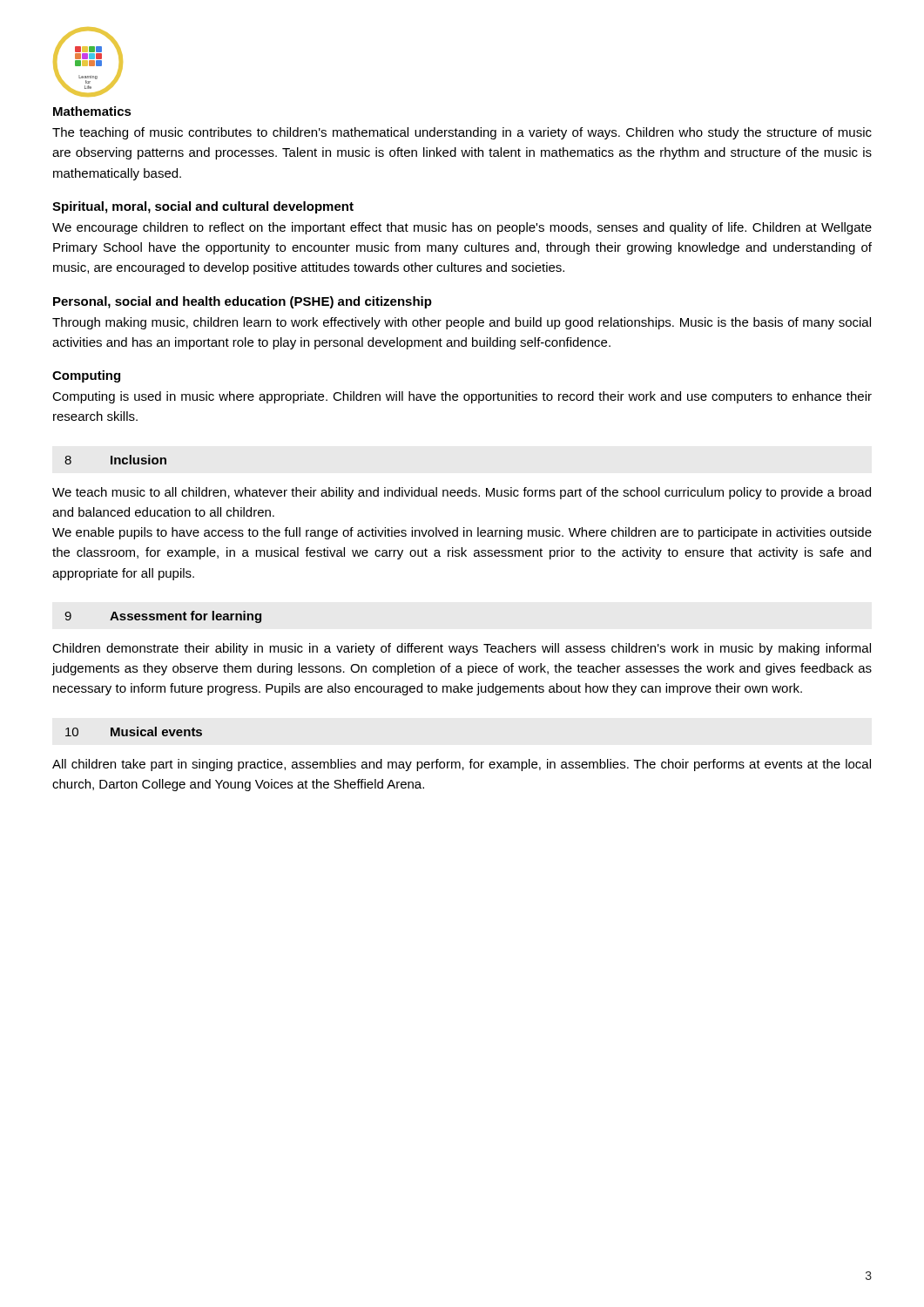Screen dimensions: 1307x924
Task: Where is the passage that starts "All children take"?
Action: (462, 773)
